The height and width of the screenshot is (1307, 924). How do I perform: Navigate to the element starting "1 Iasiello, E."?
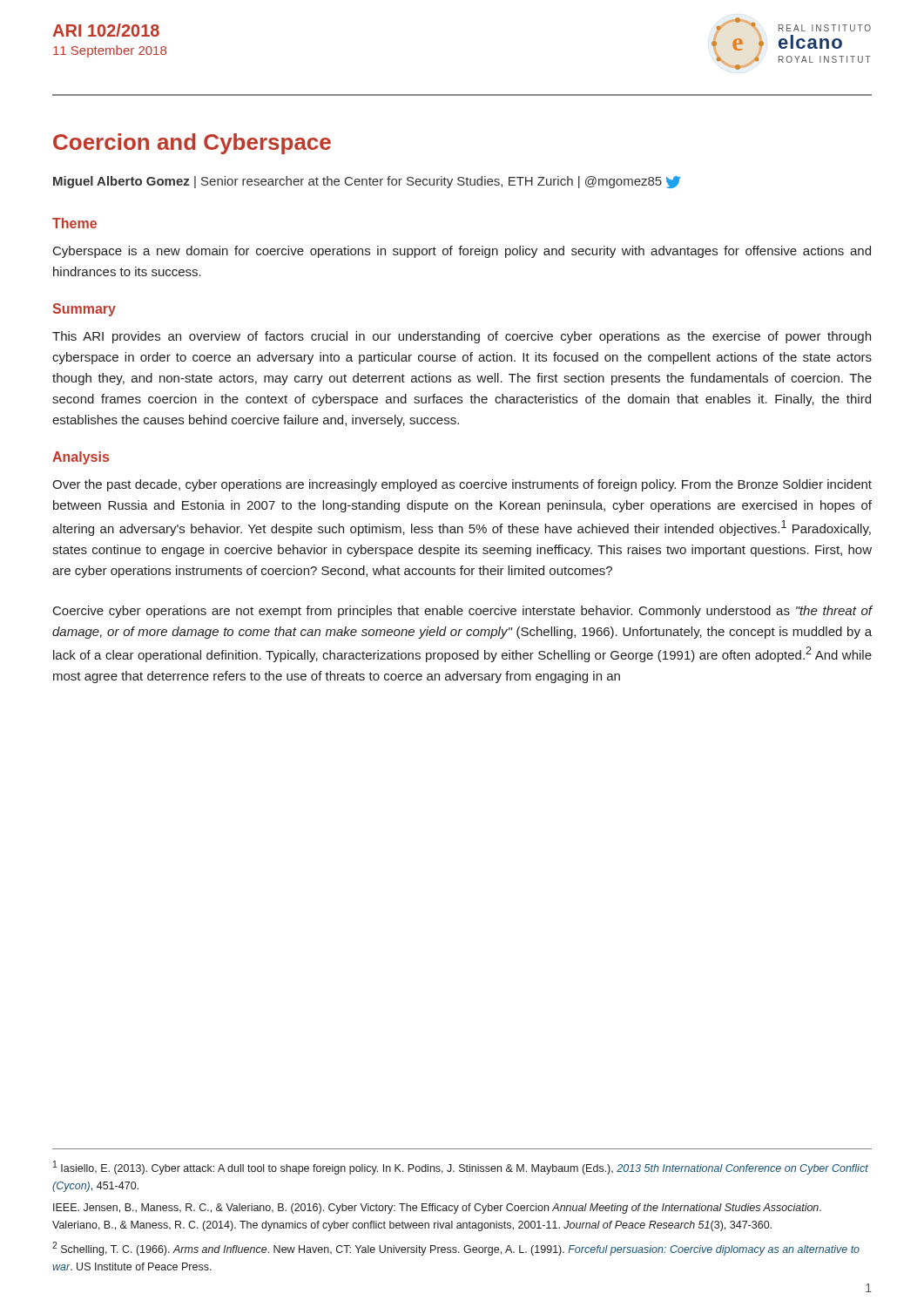tap(460, 1176)
